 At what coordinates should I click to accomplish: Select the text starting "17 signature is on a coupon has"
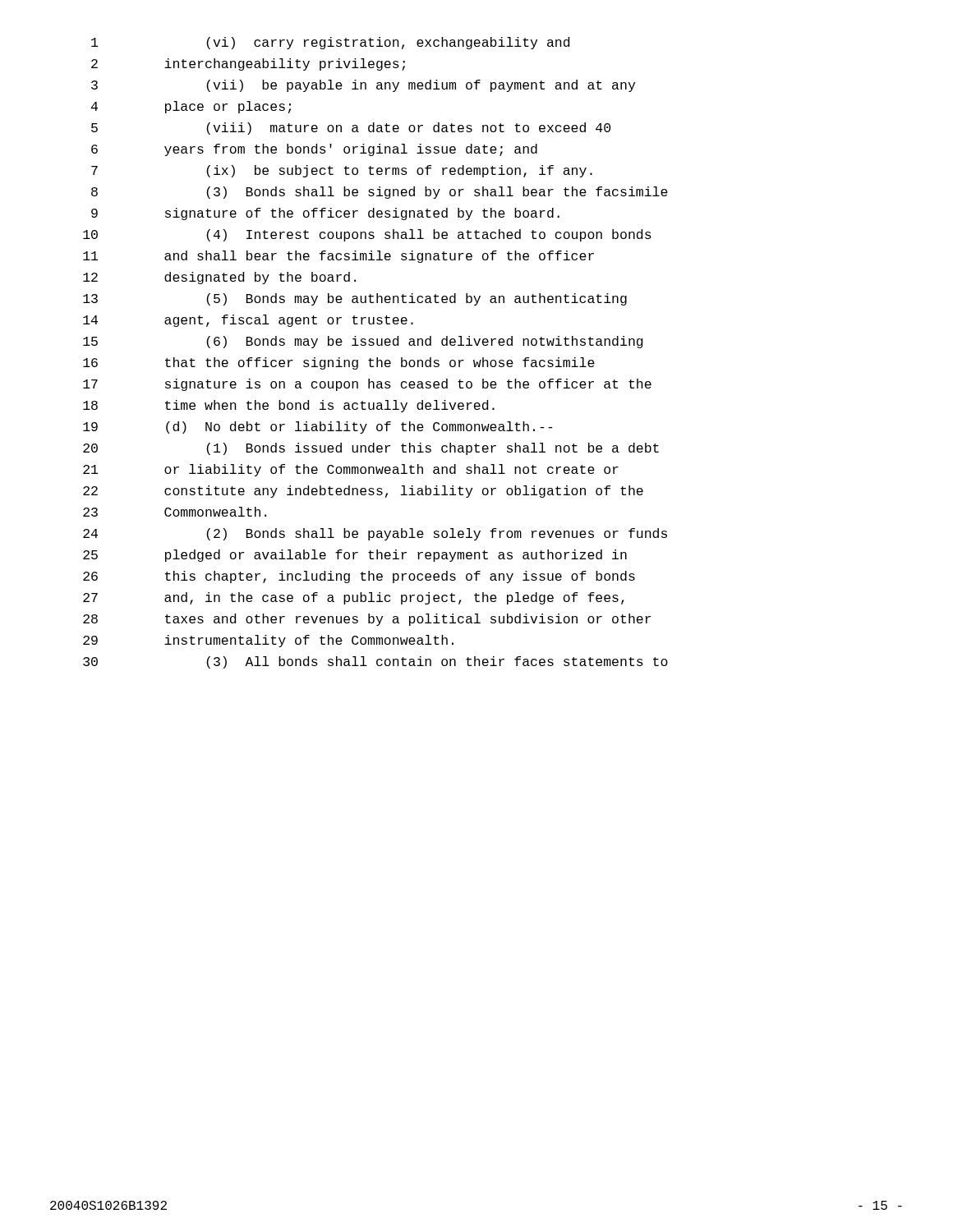pos(476,385)
